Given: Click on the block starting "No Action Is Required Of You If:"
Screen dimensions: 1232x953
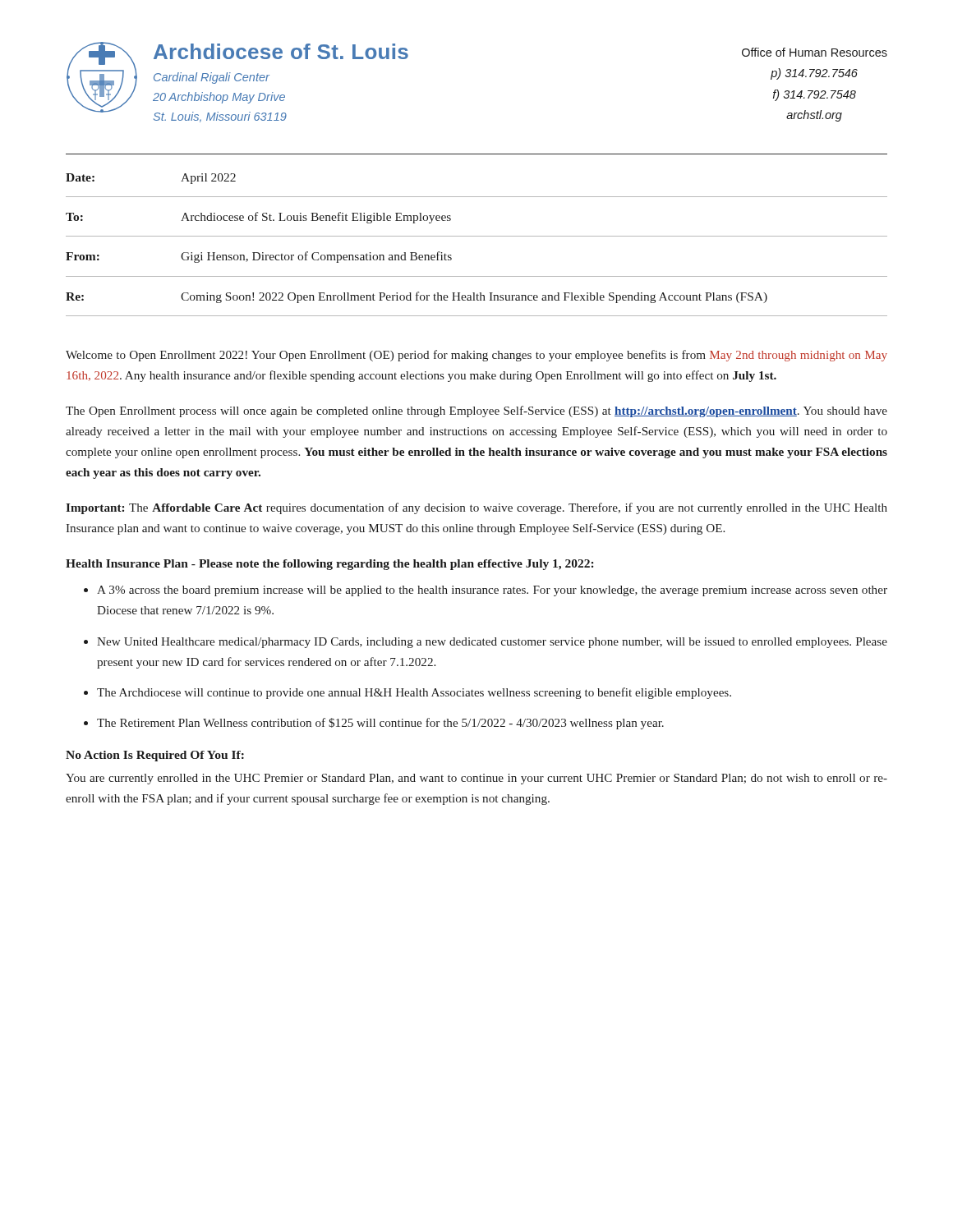Looking at the screenshot, I should click(x=155, y=754).
